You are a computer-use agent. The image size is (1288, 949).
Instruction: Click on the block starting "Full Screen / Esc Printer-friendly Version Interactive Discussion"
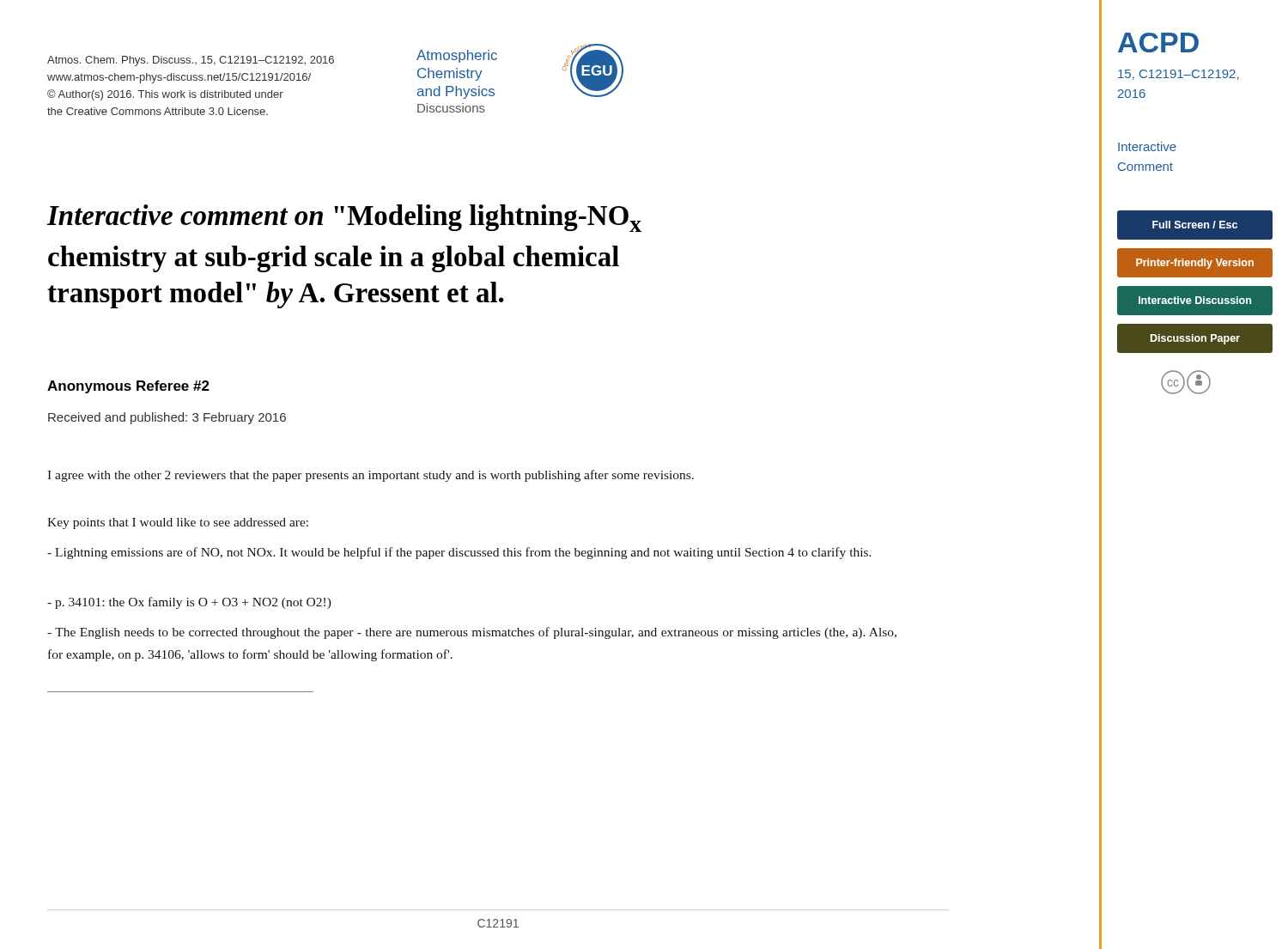(x=1195, y=282)
